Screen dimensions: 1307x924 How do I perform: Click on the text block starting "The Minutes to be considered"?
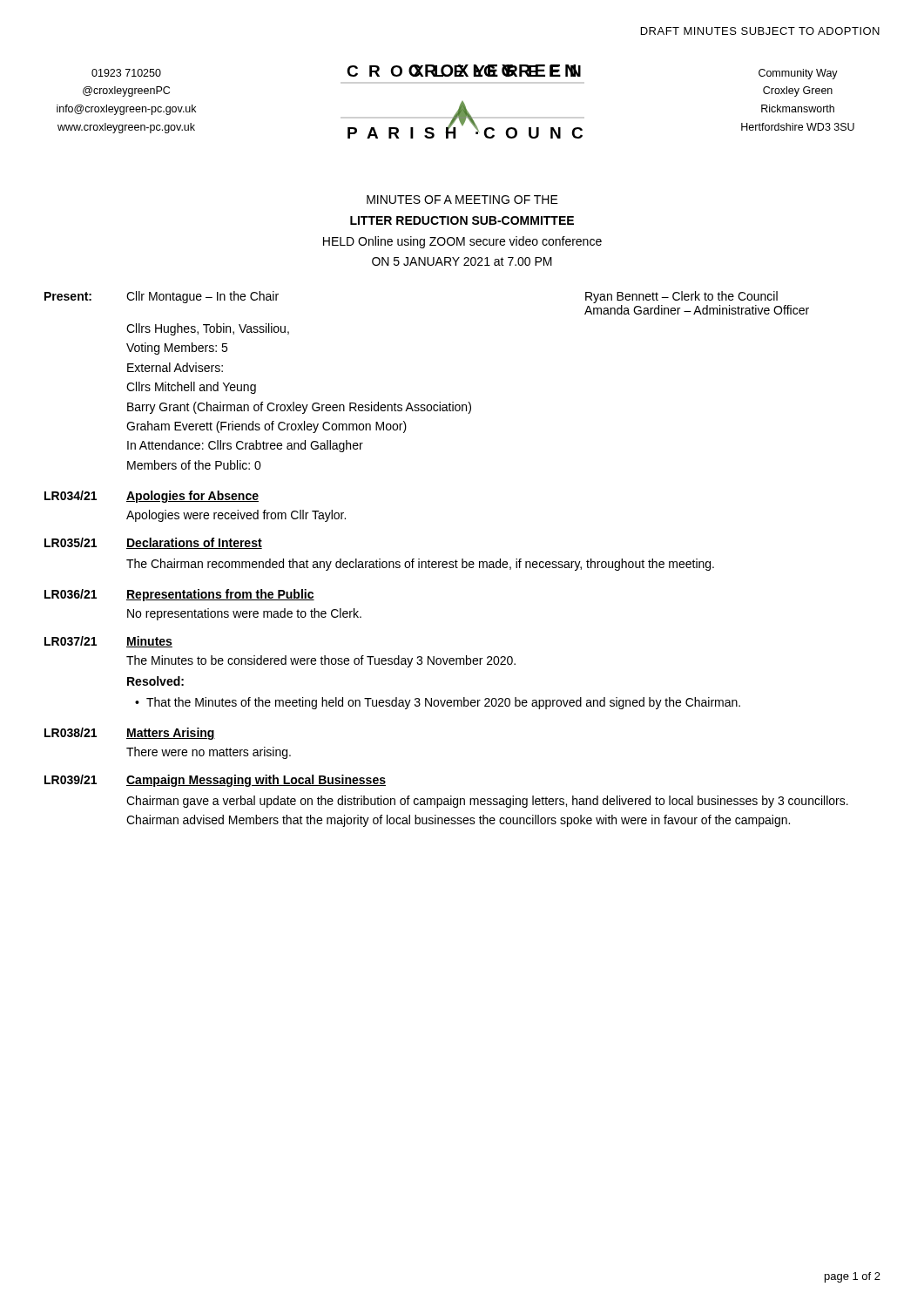(x=322, y=661)
